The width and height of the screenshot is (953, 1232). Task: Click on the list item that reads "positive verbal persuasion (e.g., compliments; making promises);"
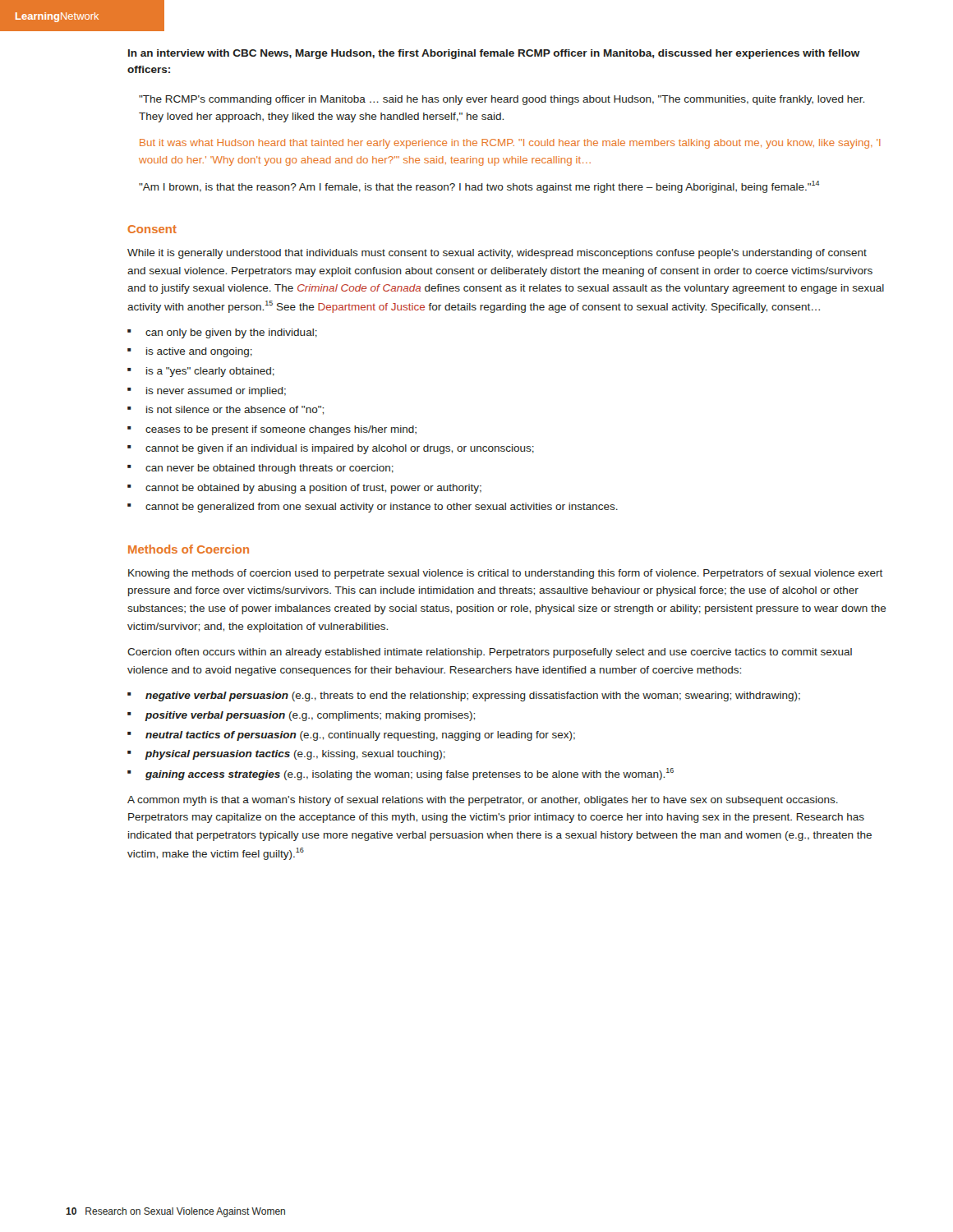311,715
